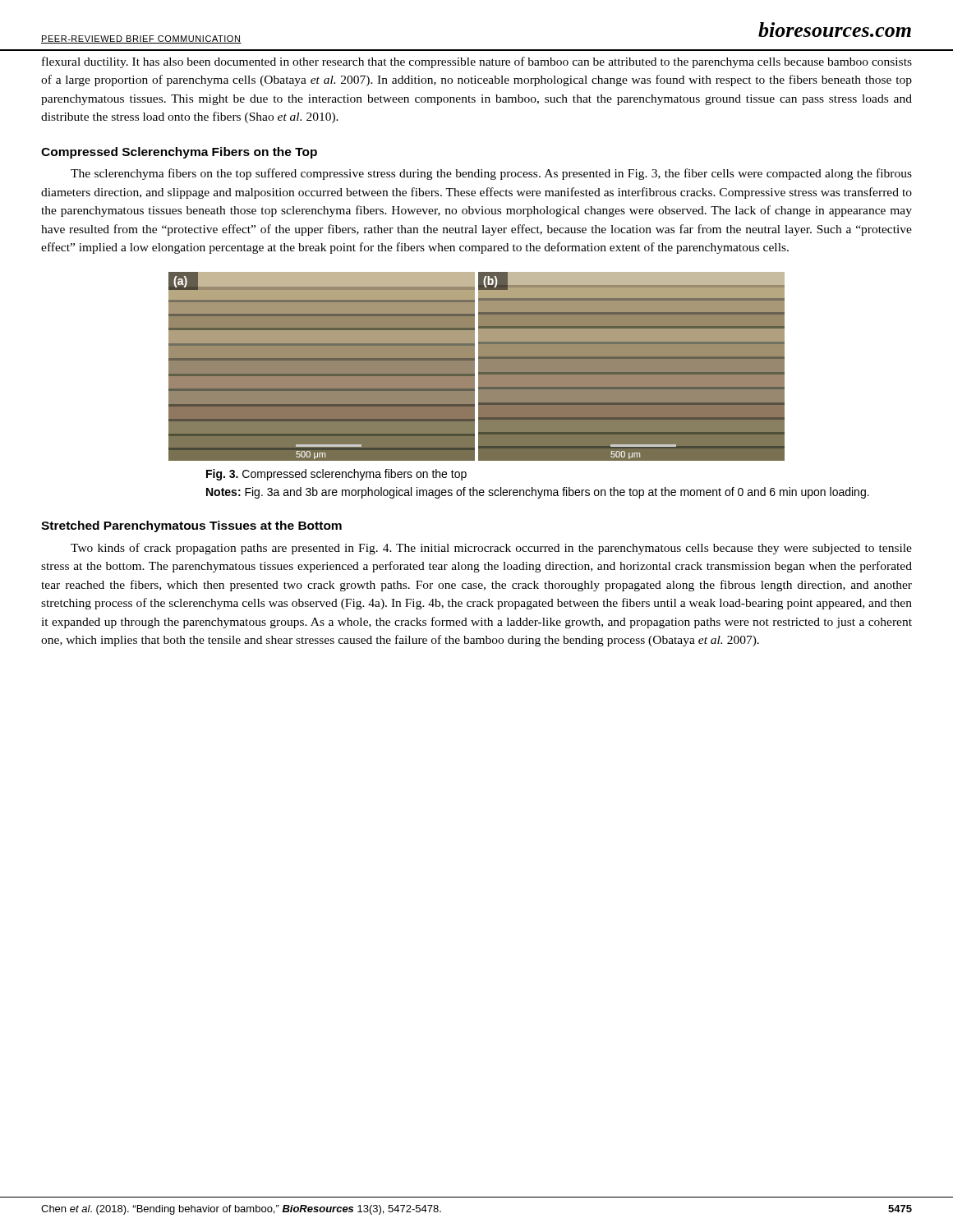Locate the photo
953x1232 pixels.
click(x=476, y=366)
